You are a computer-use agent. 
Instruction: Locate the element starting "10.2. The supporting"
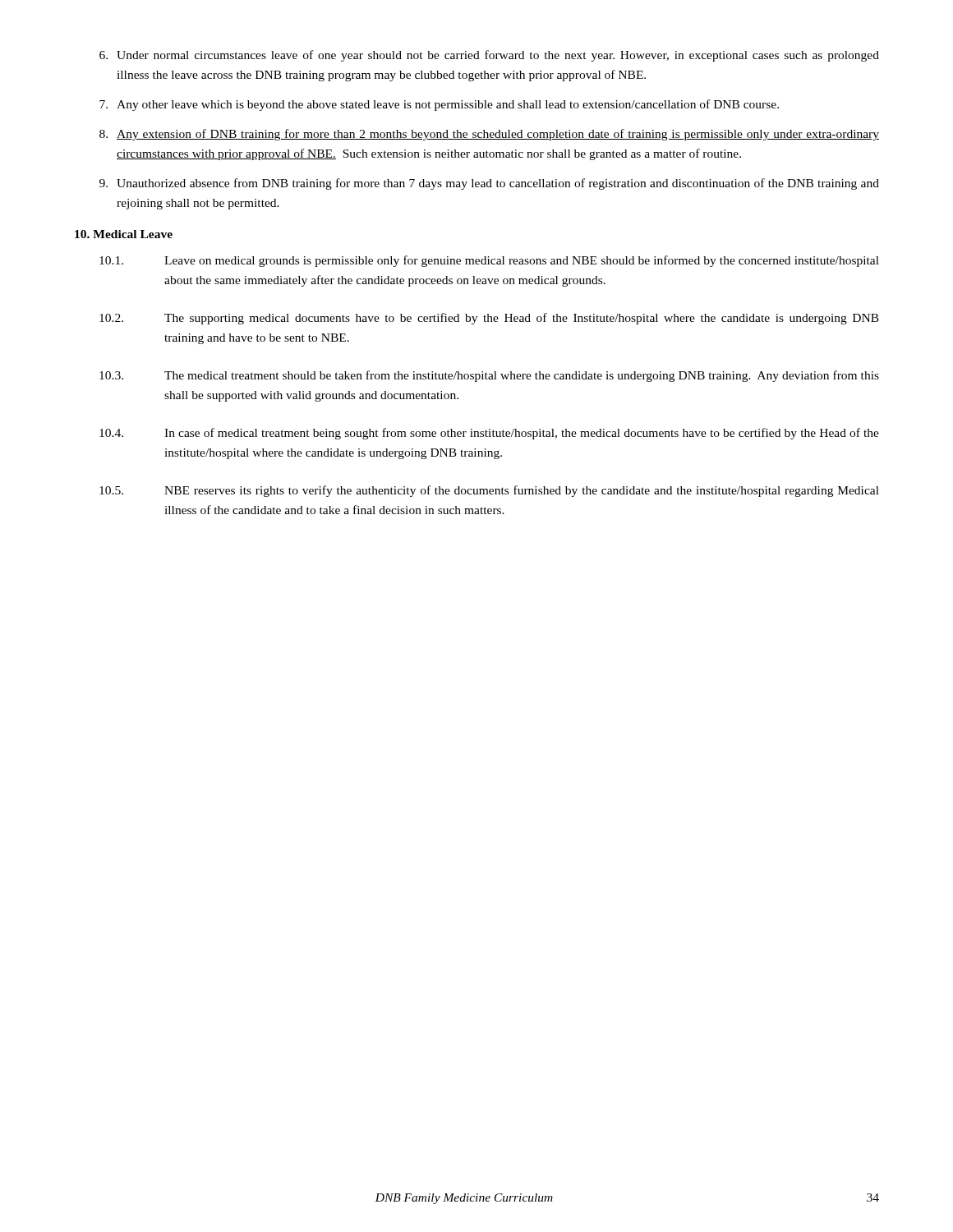[x=476, y=328]
